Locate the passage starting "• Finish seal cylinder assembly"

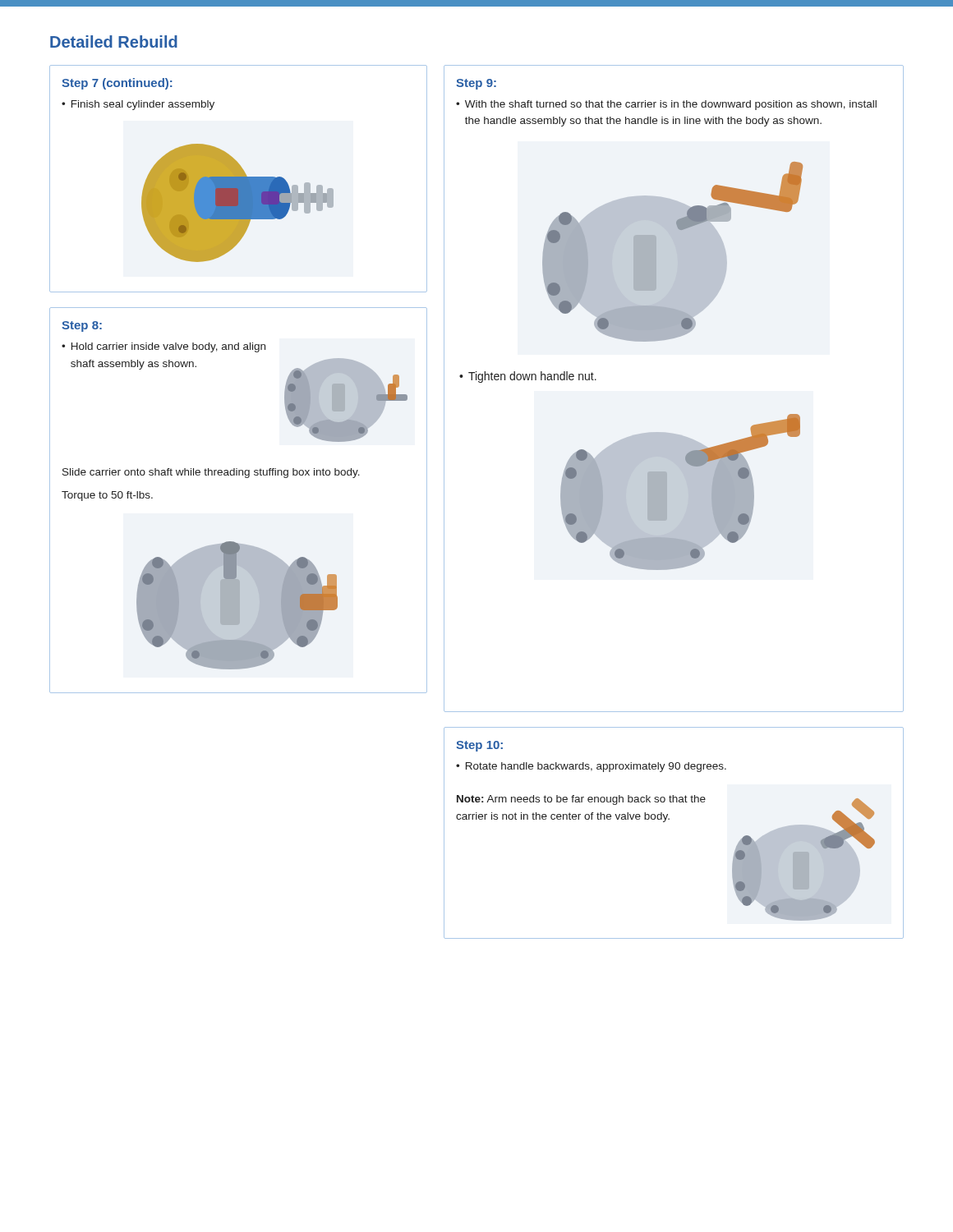pos(138,104)
